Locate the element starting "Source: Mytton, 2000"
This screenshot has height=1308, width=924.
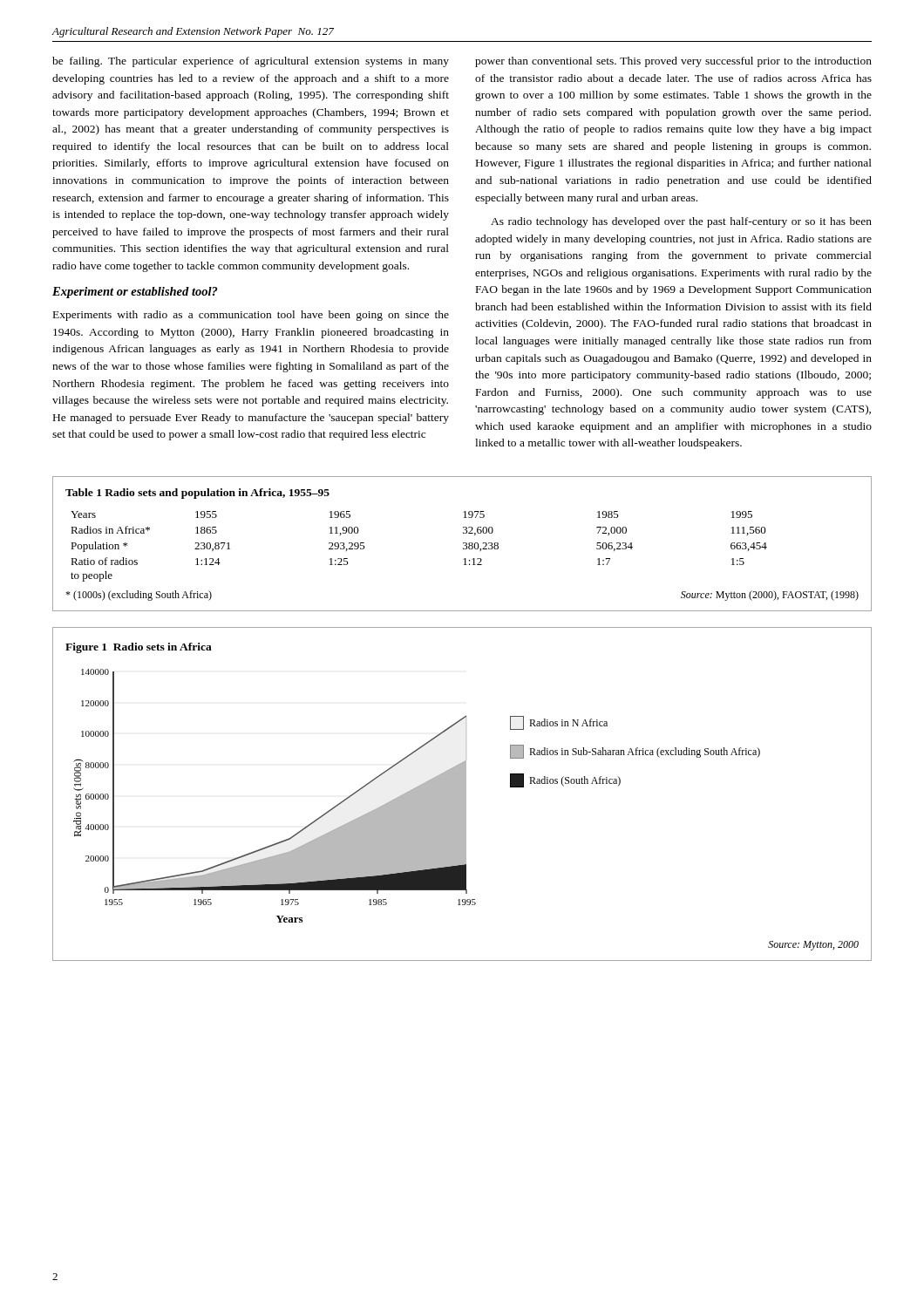(x=813, y=944)
